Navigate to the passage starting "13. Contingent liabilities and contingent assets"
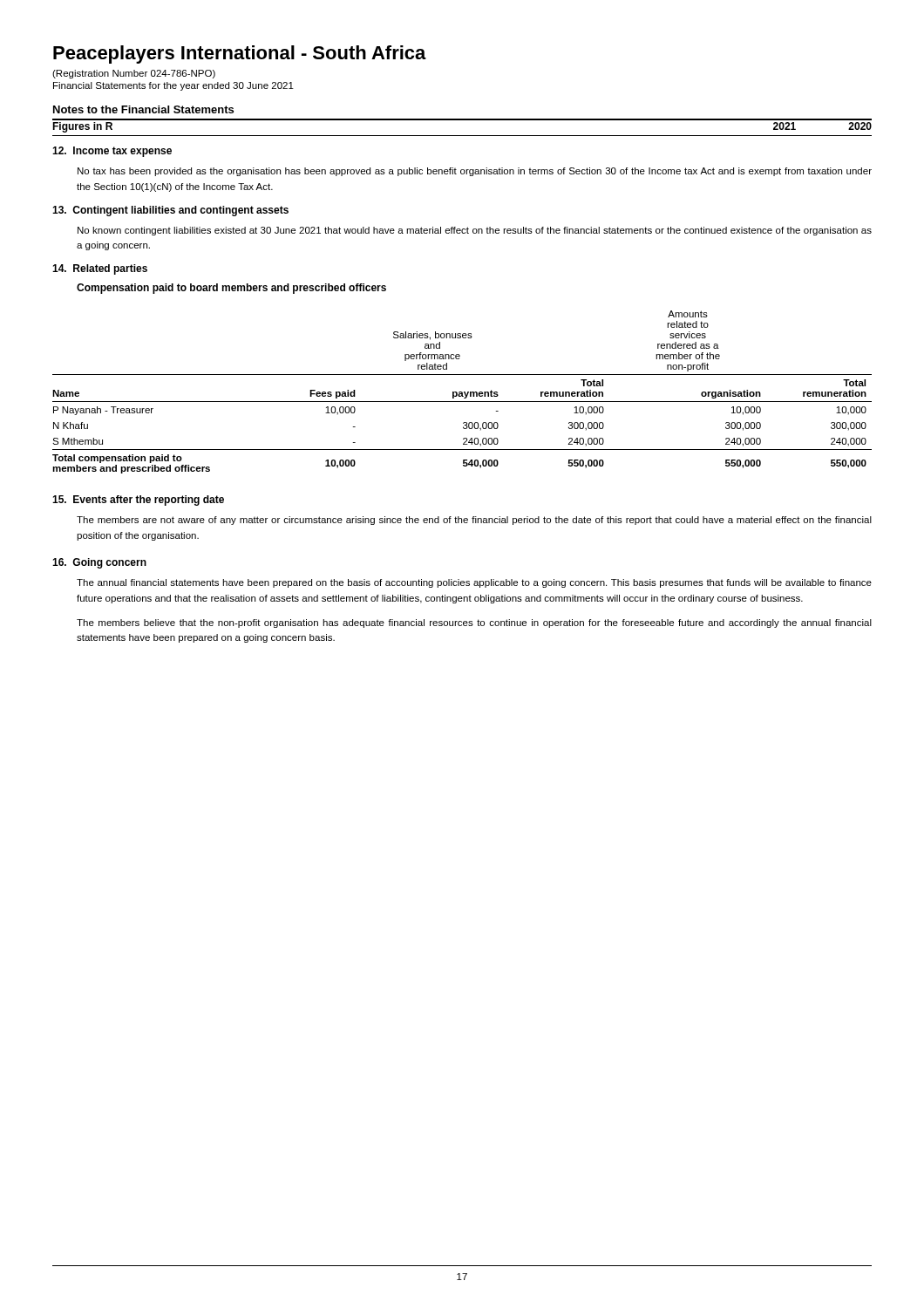The height and width of the screenshot is (1308, 924). point(171,210)
